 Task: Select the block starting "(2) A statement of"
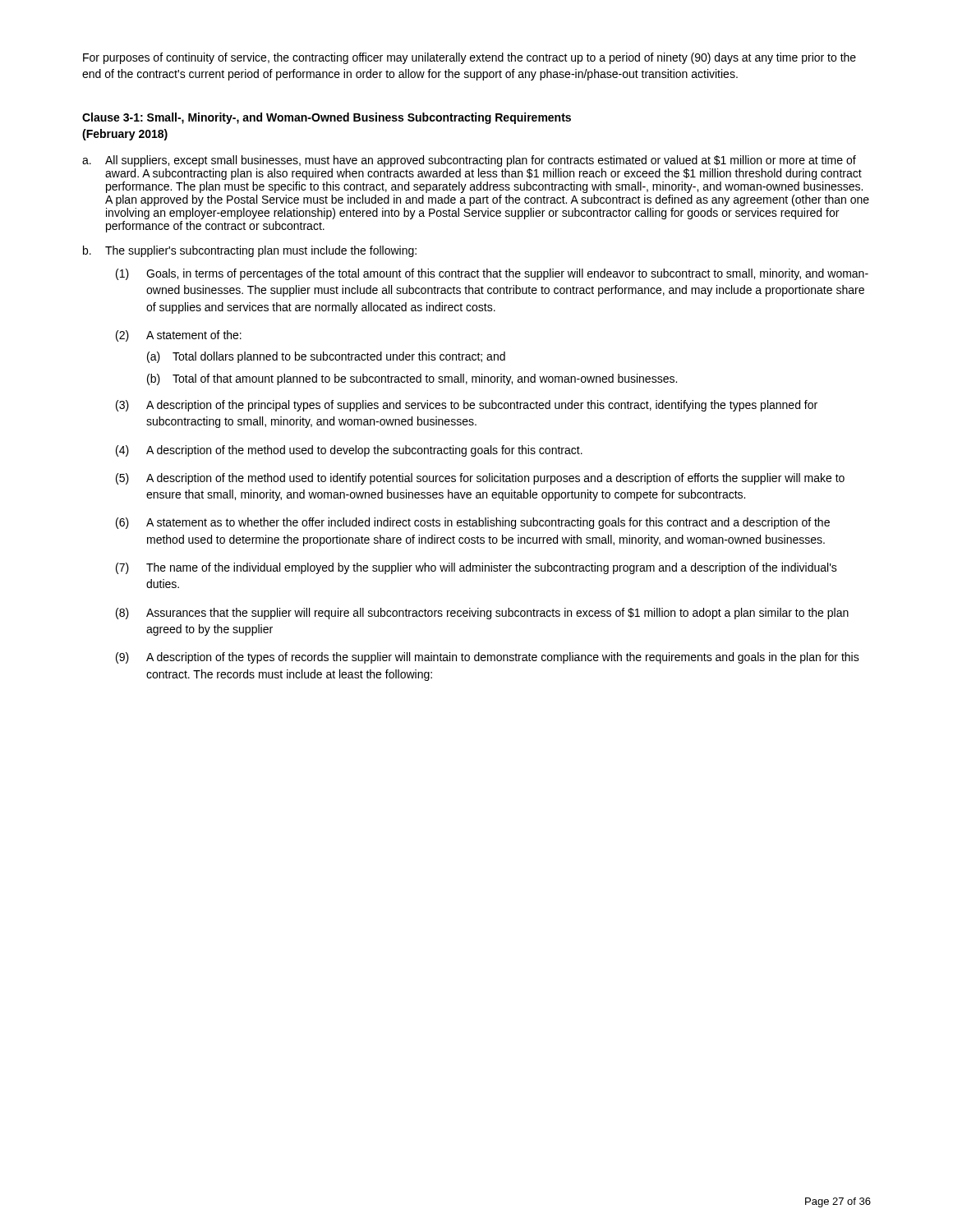(179, 335)
